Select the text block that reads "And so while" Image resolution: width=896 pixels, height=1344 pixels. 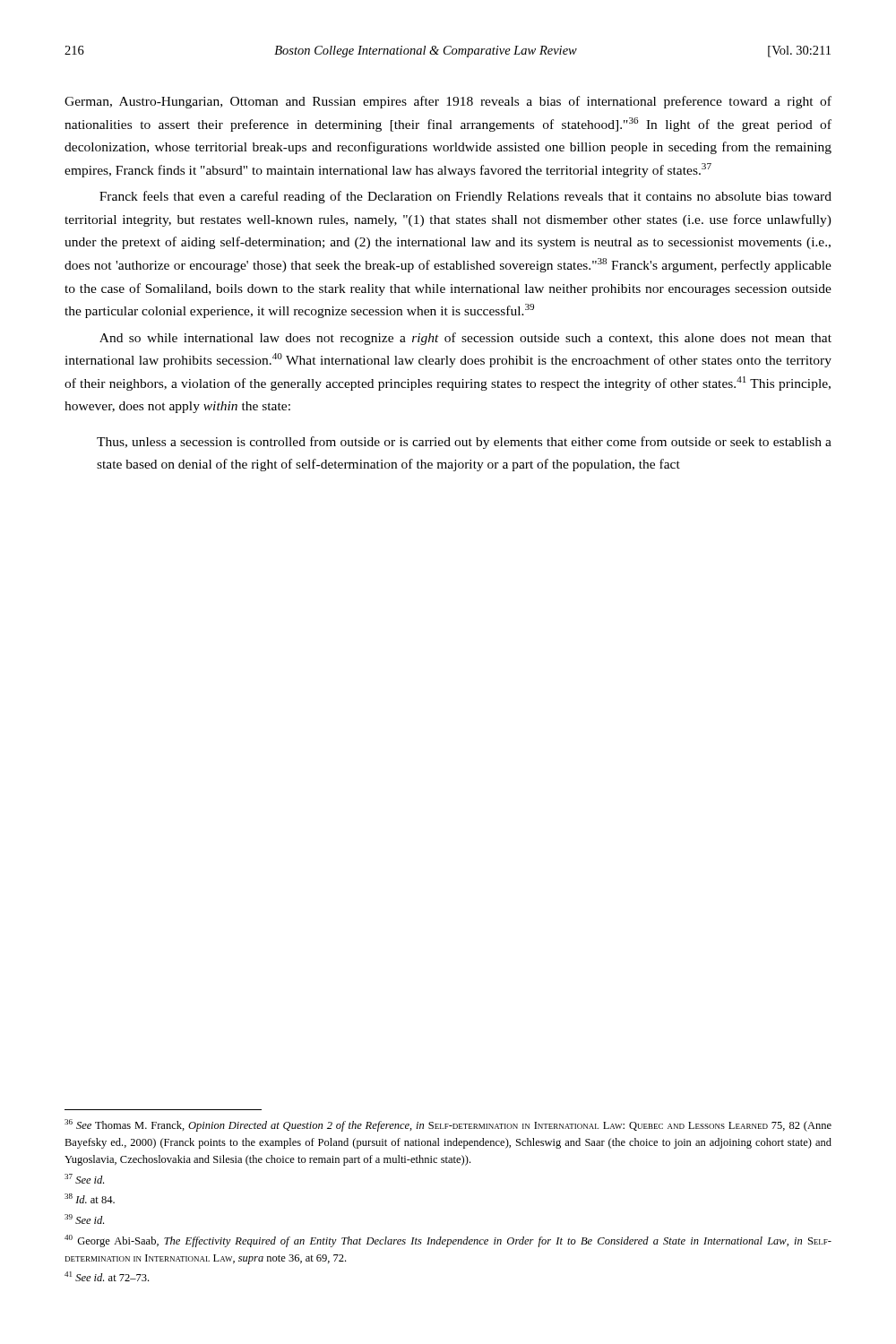pos(448,372)
